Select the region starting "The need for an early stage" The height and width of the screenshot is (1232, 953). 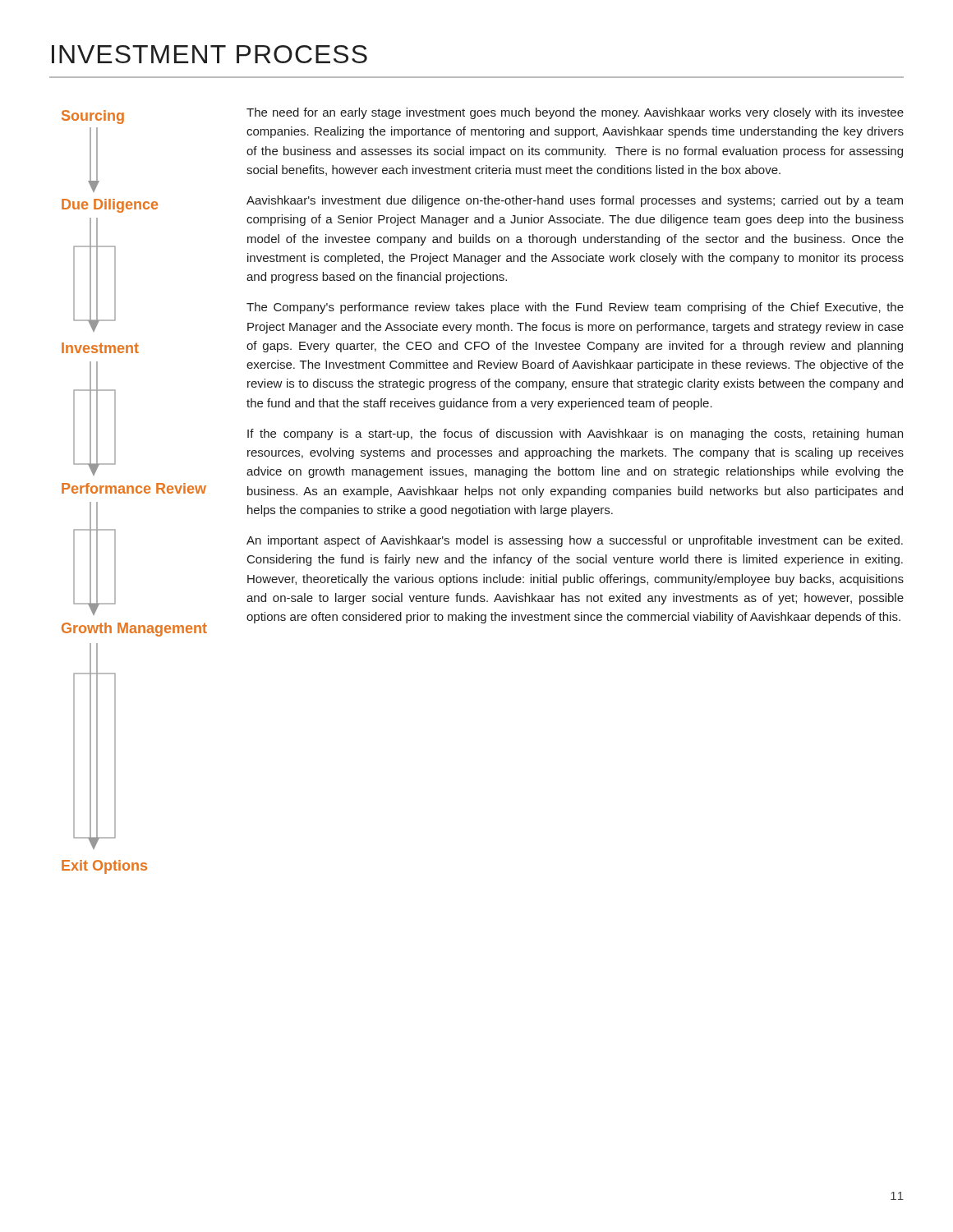point(575,141)
